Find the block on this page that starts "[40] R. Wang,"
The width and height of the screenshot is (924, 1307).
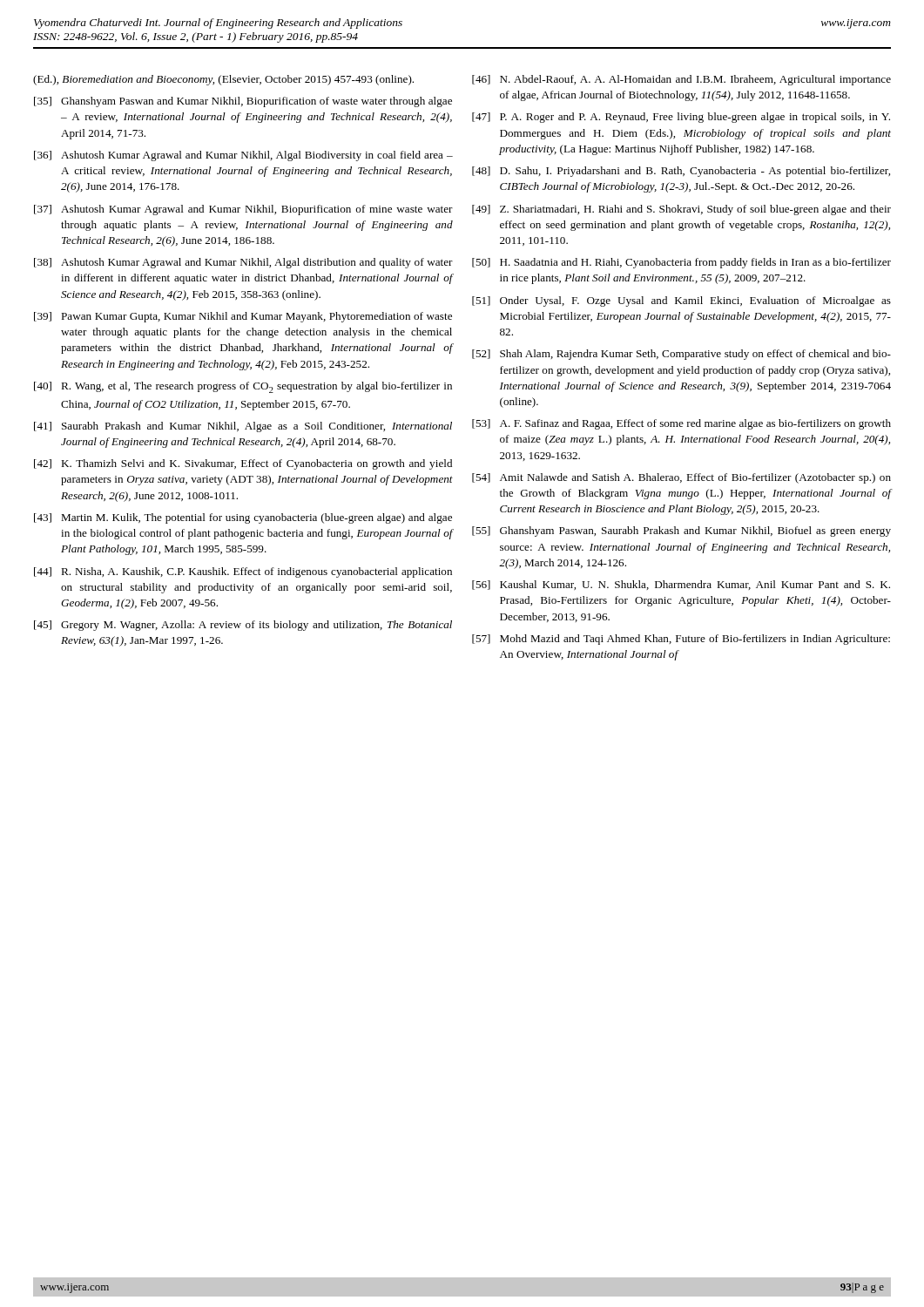[x=243, y=395]
